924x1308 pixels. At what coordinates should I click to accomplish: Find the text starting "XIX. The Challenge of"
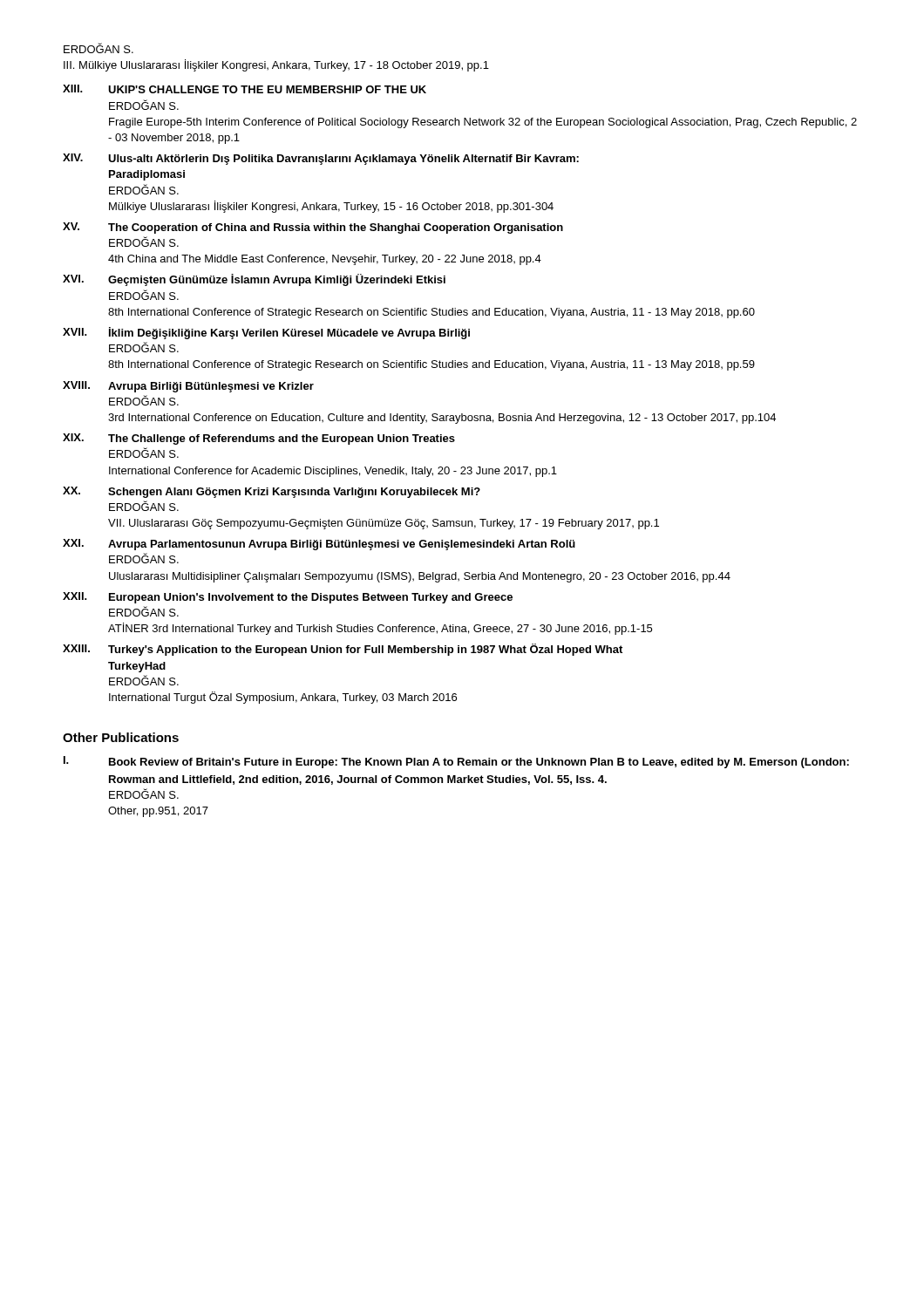click(x=462, y=455)
